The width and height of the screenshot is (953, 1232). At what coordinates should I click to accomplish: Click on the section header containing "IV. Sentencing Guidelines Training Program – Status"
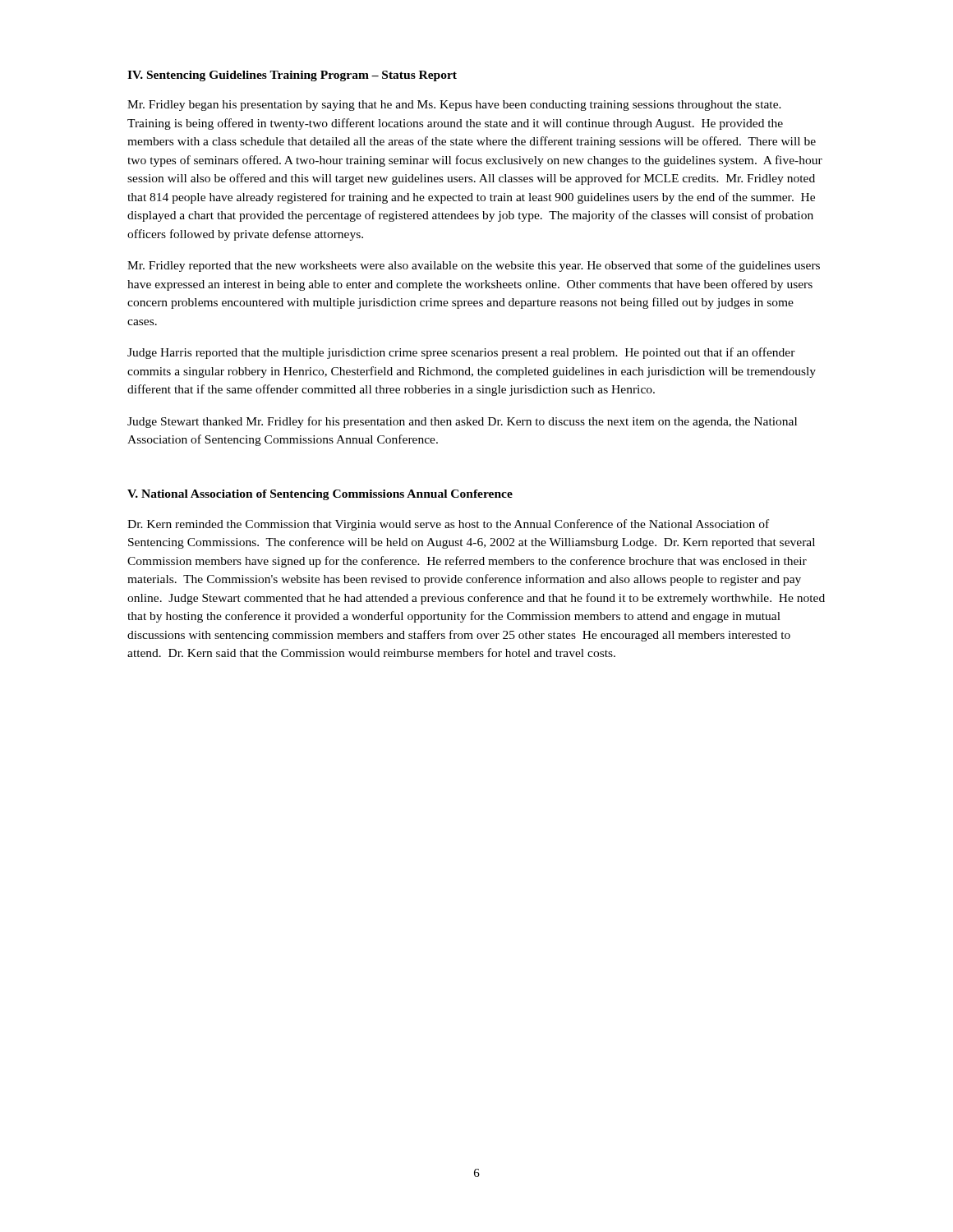coord(292,74)
